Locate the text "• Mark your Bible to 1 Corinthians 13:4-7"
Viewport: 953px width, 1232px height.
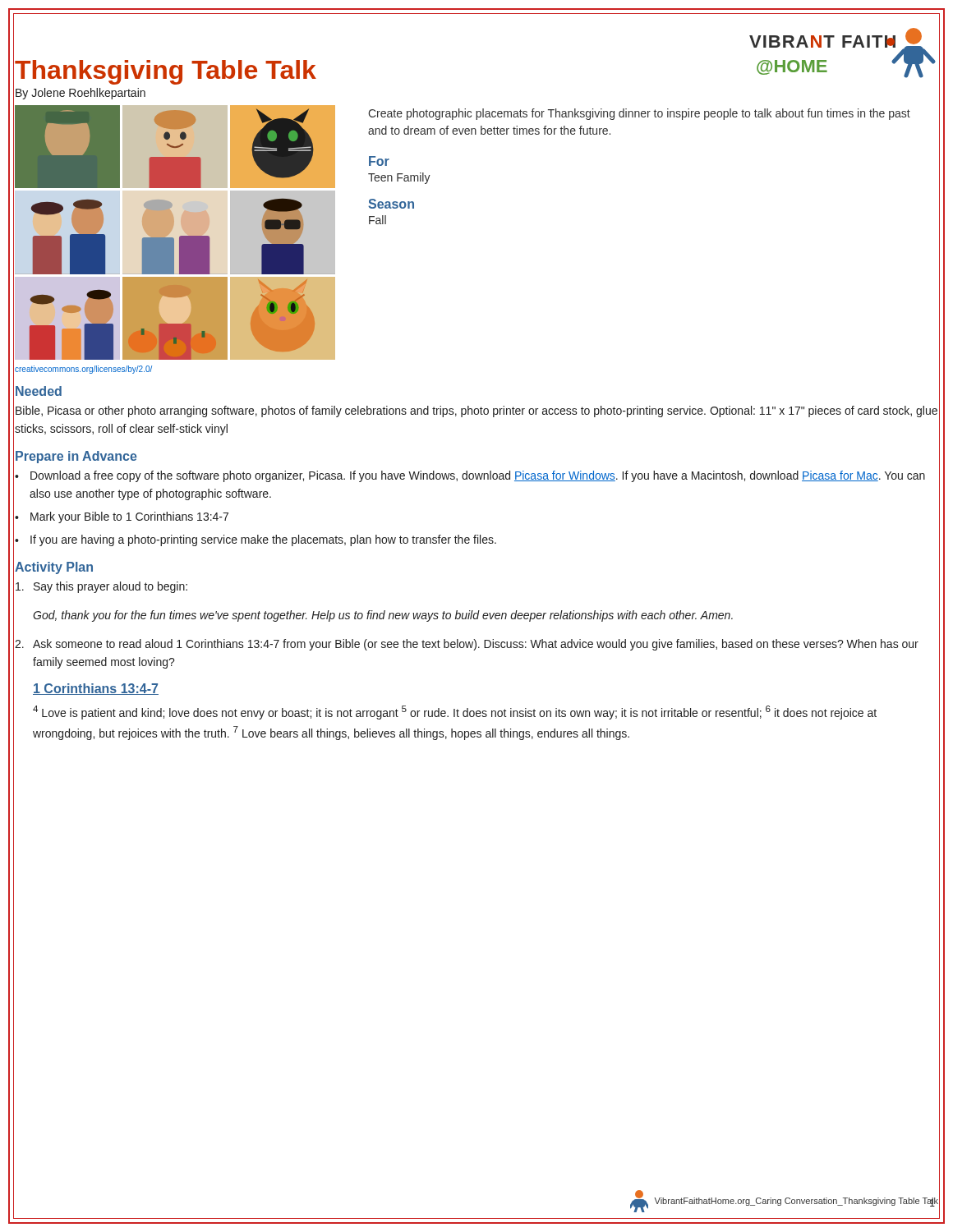122,517
